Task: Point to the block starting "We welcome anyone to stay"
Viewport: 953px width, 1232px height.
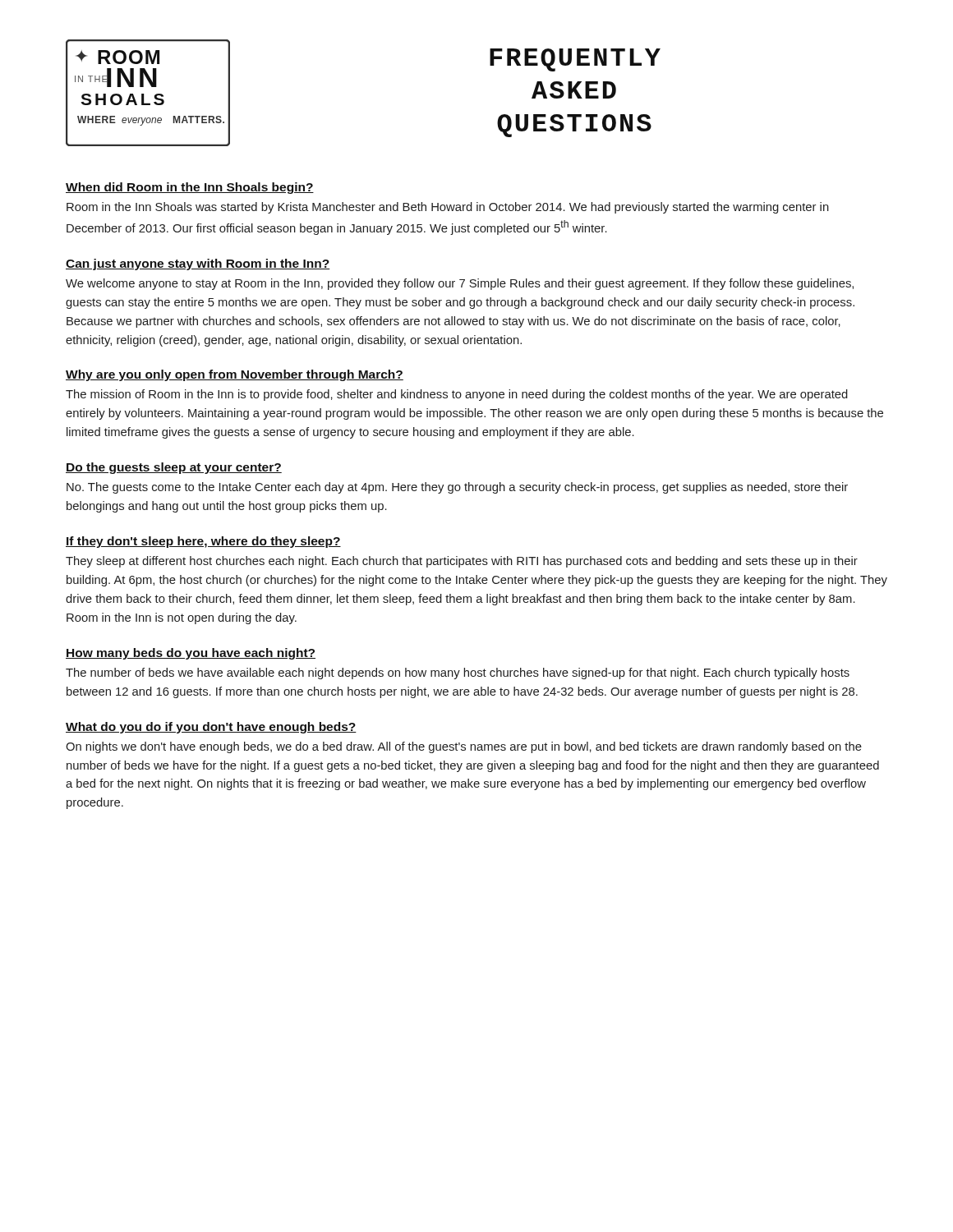Action: point(461,311)
